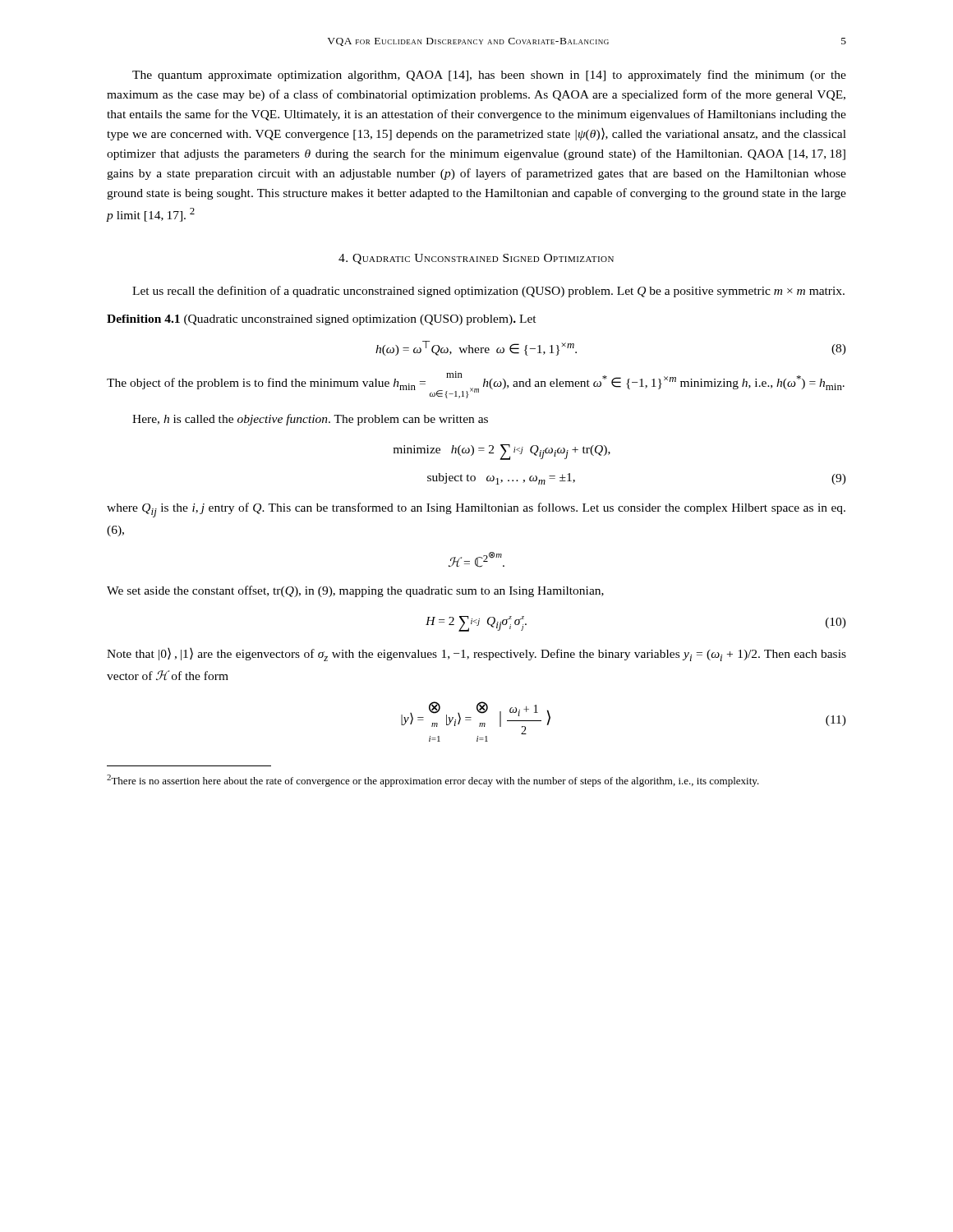Point to the block beginning "The object of the"

pos(476,384)
